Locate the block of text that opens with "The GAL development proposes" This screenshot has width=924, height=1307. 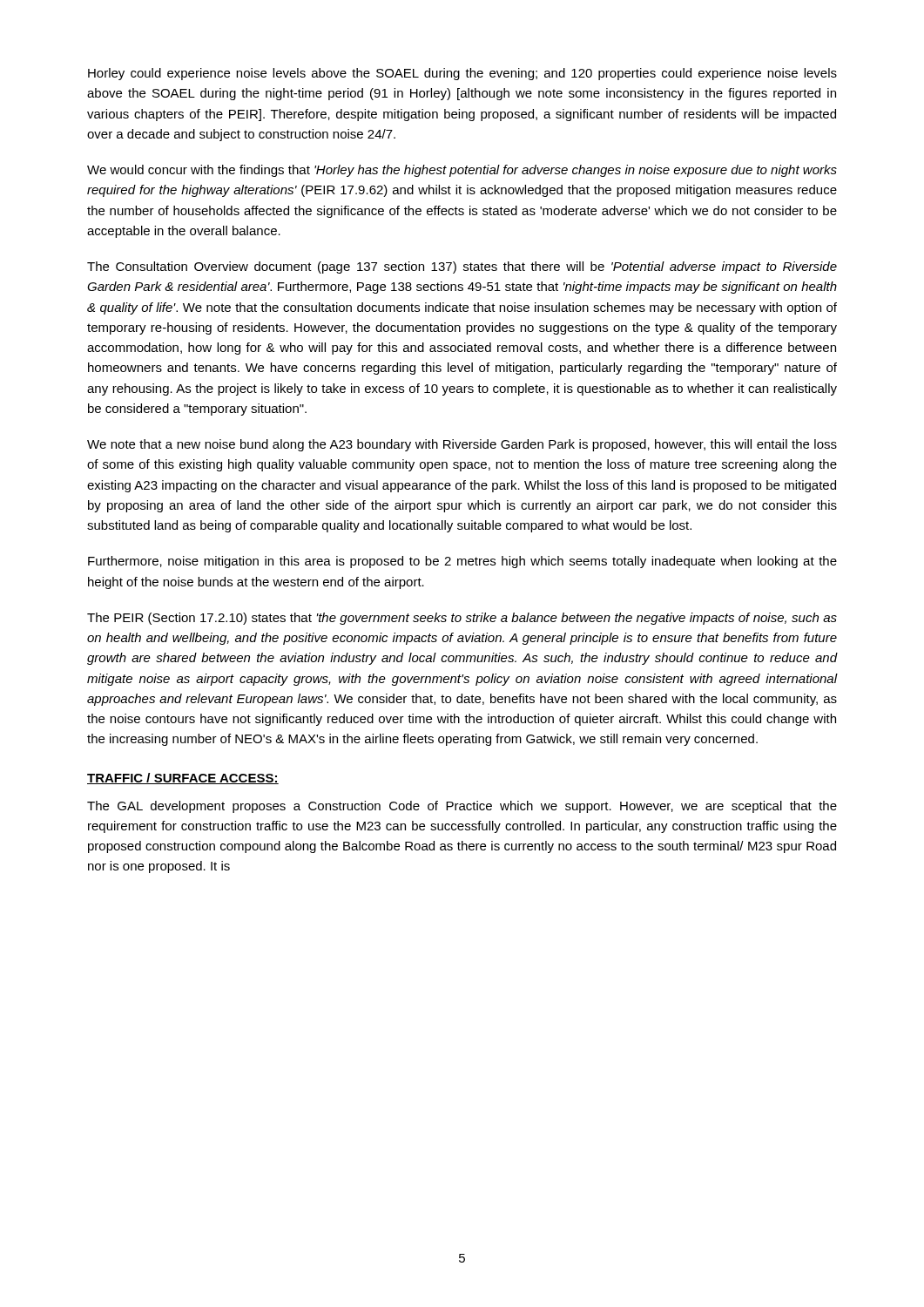(x=462, y=835)
